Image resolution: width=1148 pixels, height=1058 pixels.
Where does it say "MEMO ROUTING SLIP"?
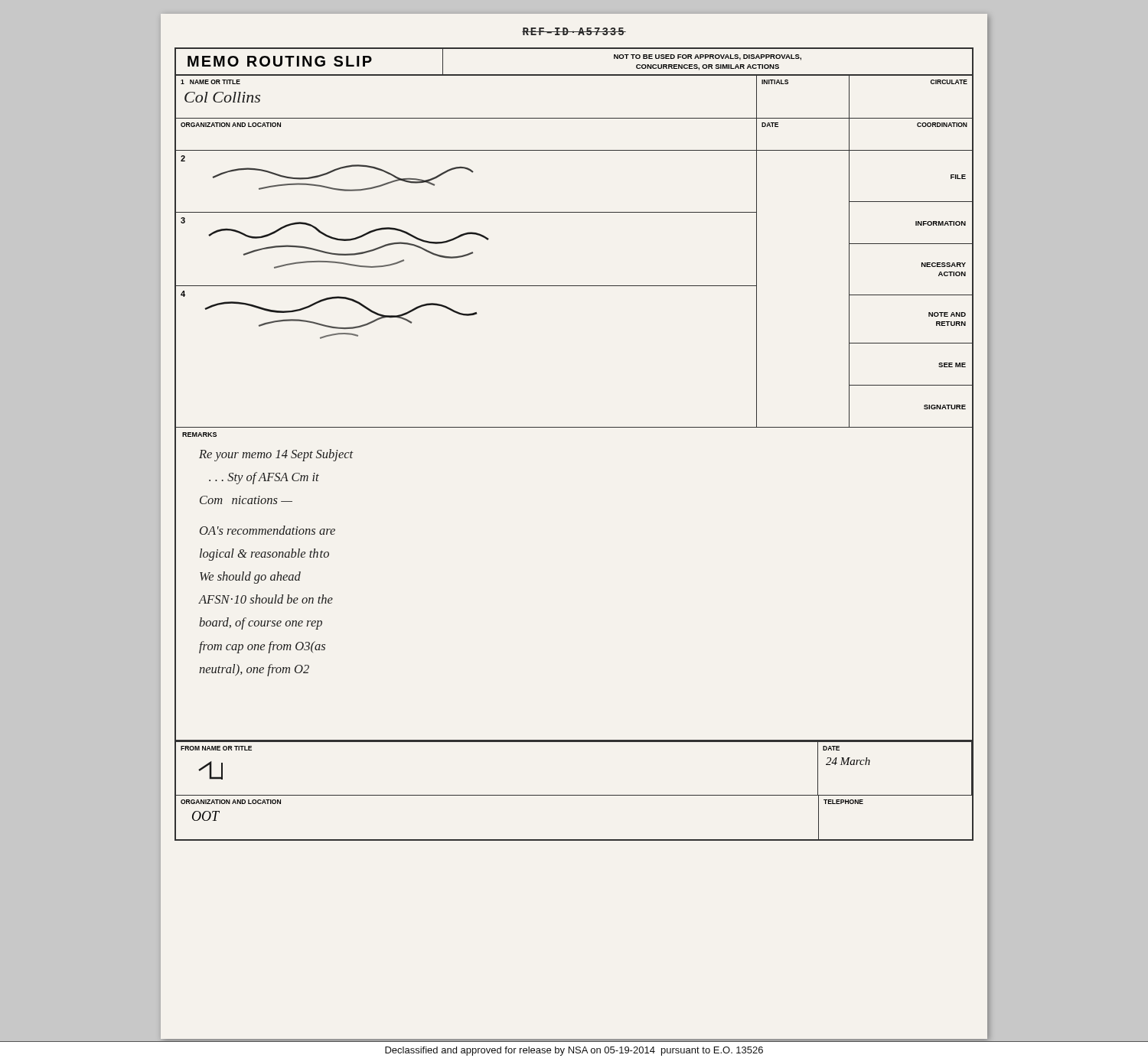click(280, 61)
